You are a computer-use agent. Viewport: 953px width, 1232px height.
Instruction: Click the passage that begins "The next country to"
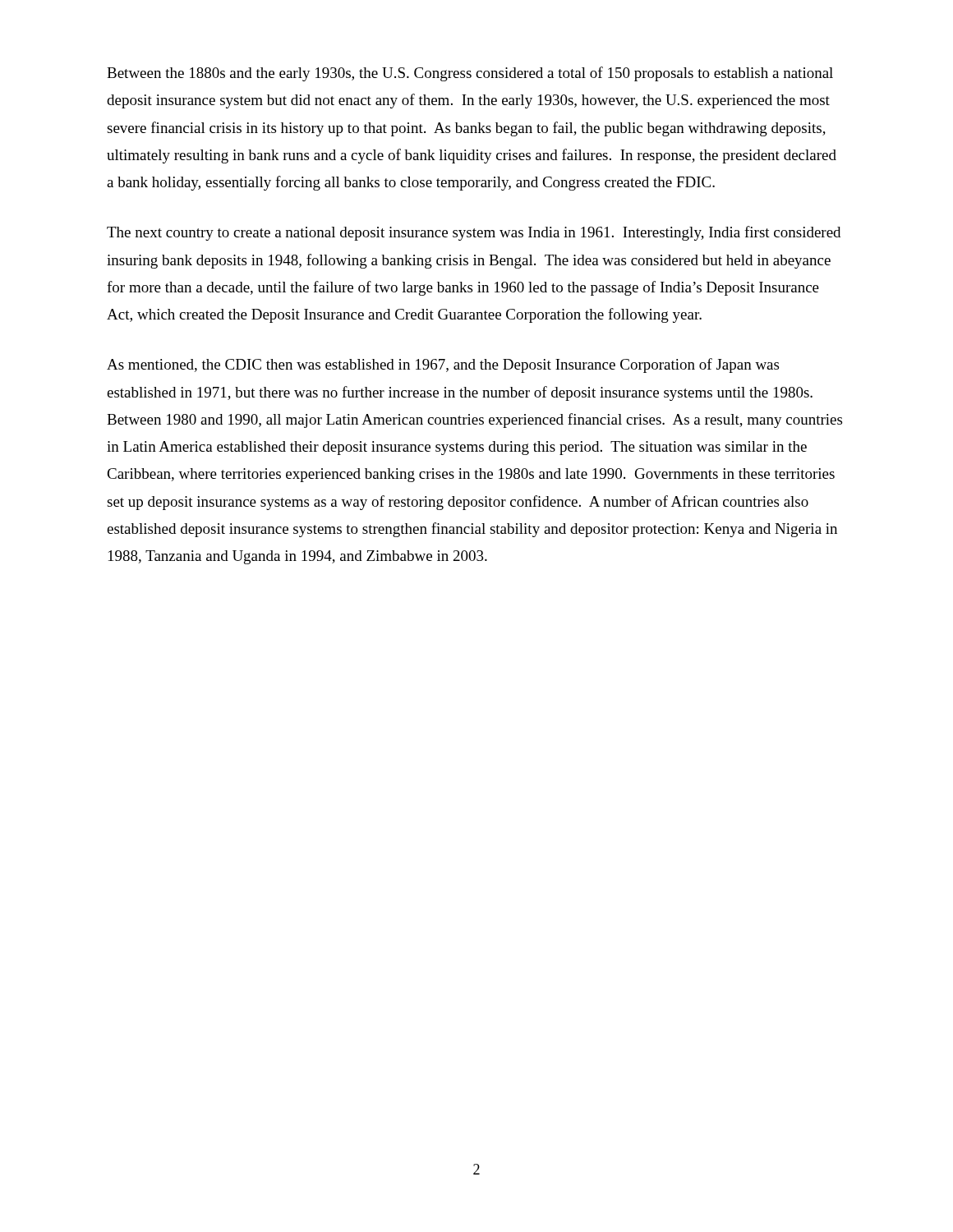[474, 273]
